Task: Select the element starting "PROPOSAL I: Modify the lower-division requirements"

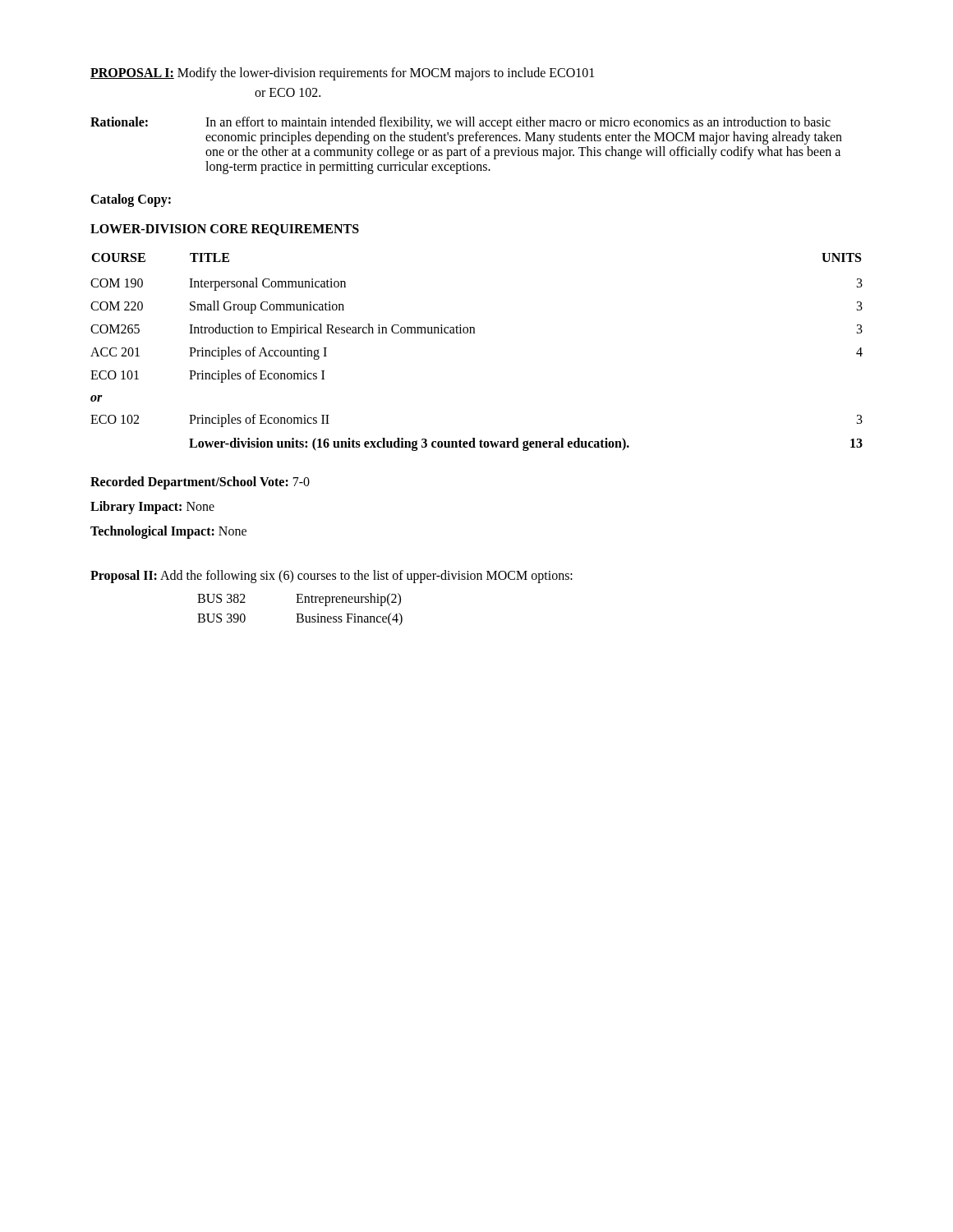Action: (343, 73)
